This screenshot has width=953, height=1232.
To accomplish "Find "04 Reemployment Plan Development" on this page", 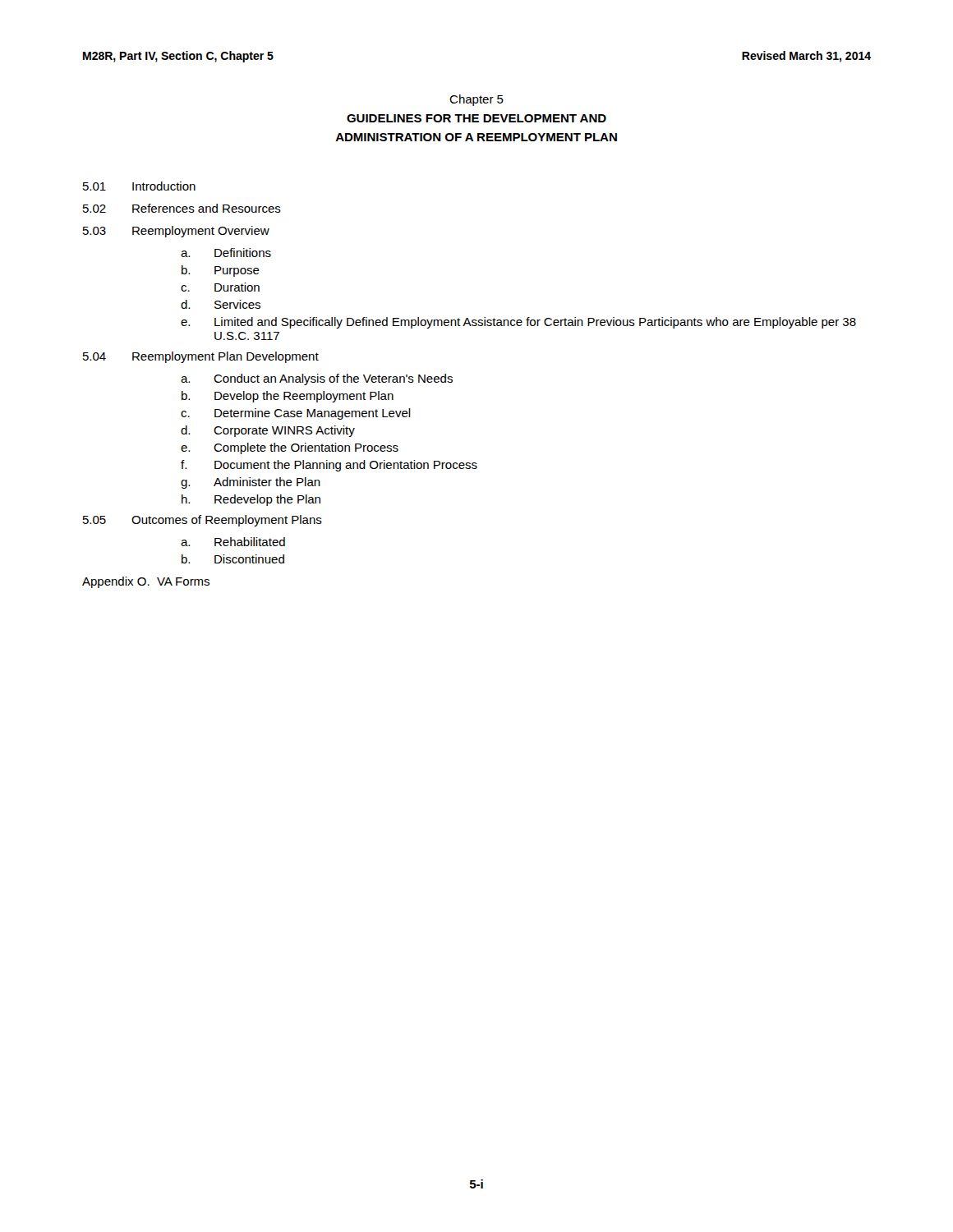I will pos(200,356).
